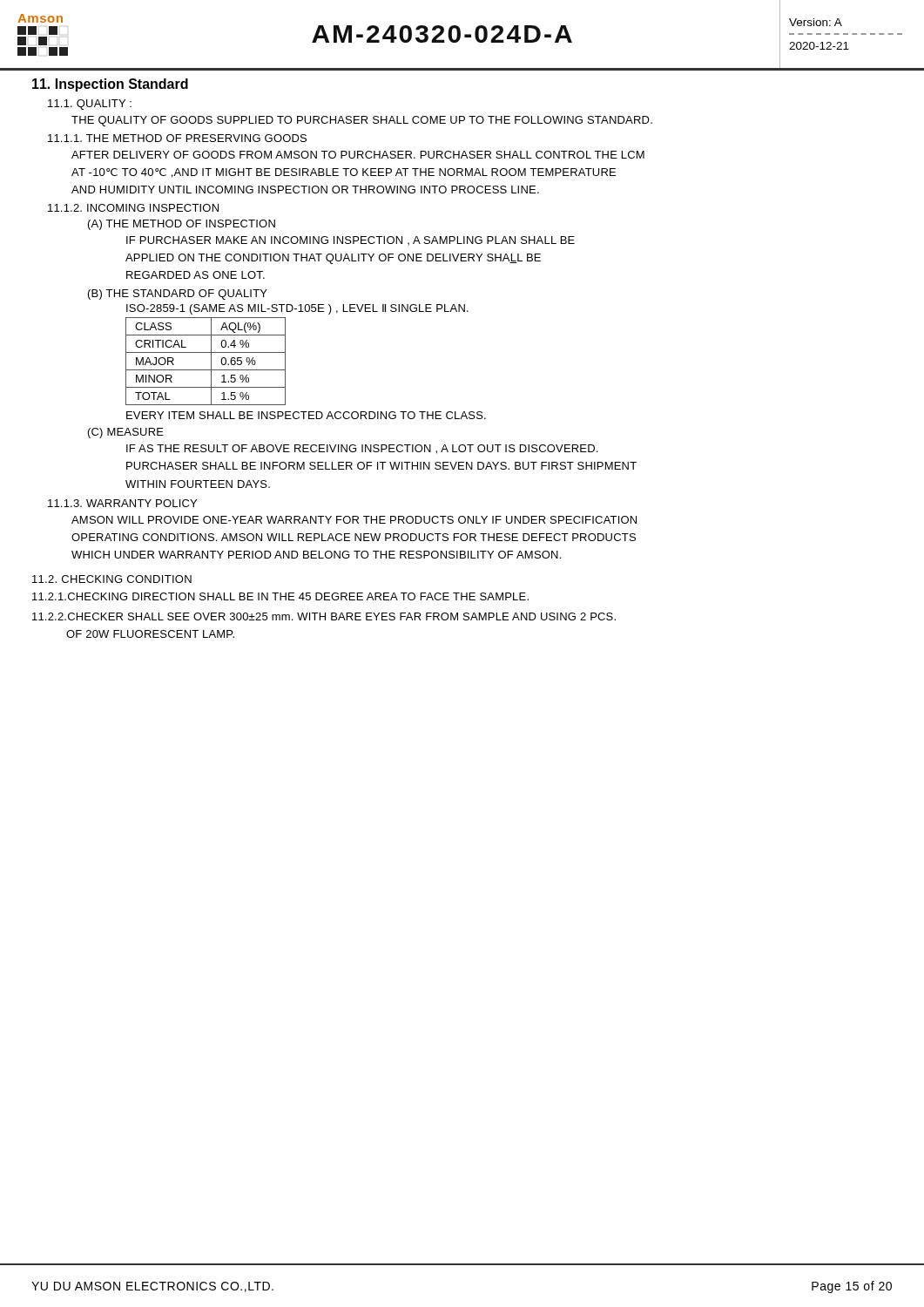Click where it says "1. QUALITY :"

[90, 103]
